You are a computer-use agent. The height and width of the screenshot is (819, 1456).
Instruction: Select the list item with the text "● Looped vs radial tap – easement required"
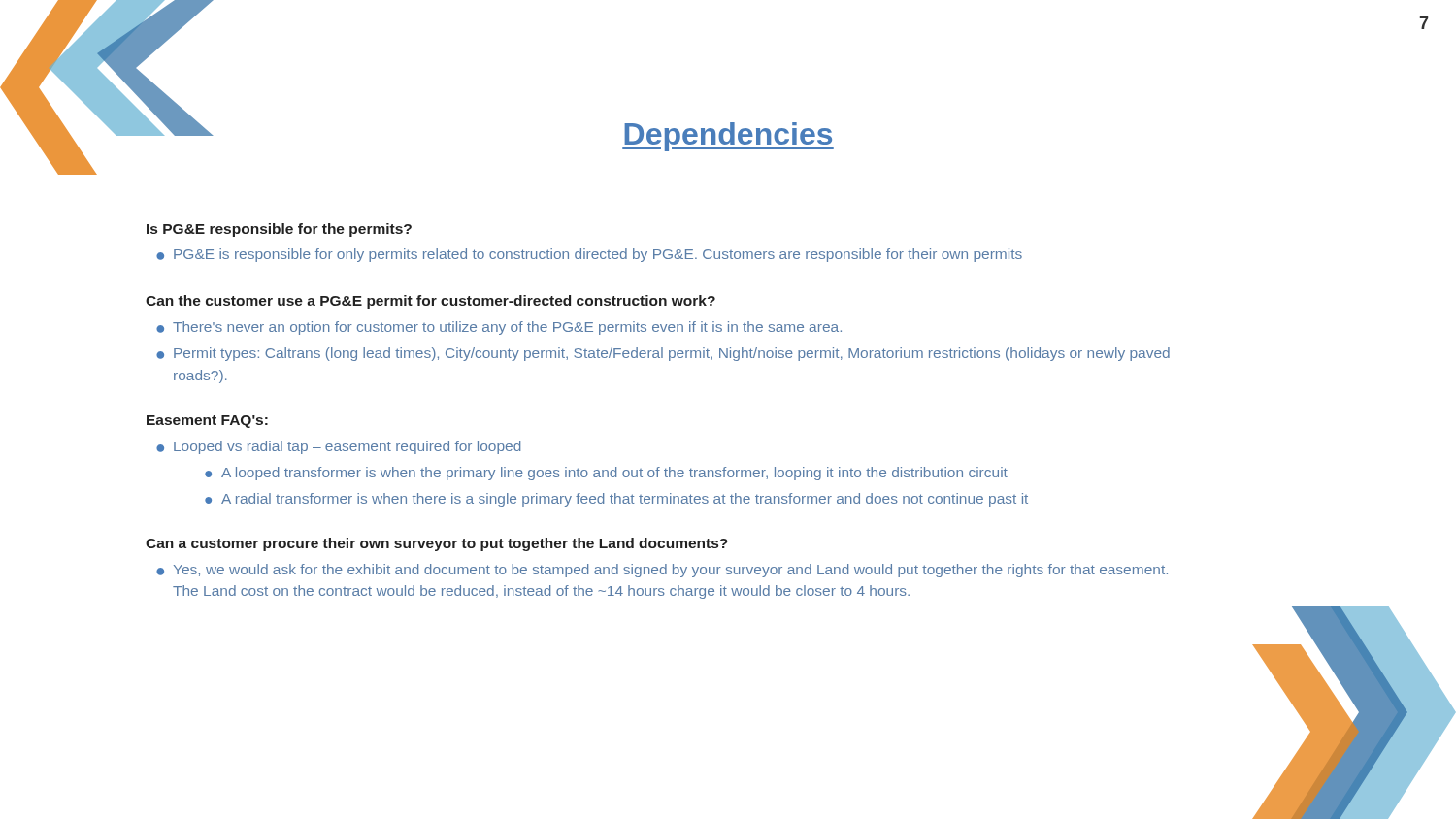(x=338, y=447)
